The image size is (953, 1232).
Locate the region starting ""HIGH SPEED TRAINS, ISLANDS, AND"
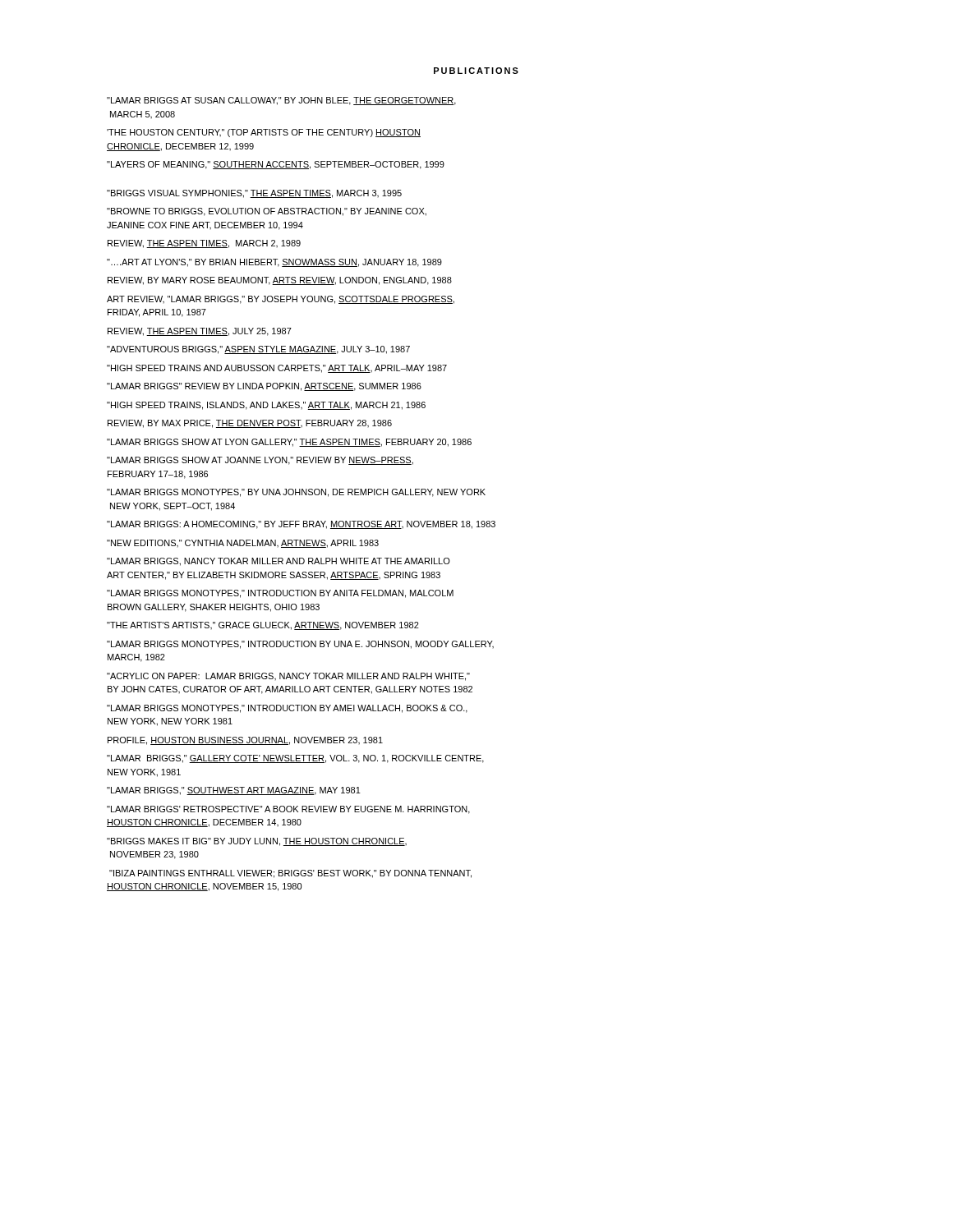pos(266,404)
